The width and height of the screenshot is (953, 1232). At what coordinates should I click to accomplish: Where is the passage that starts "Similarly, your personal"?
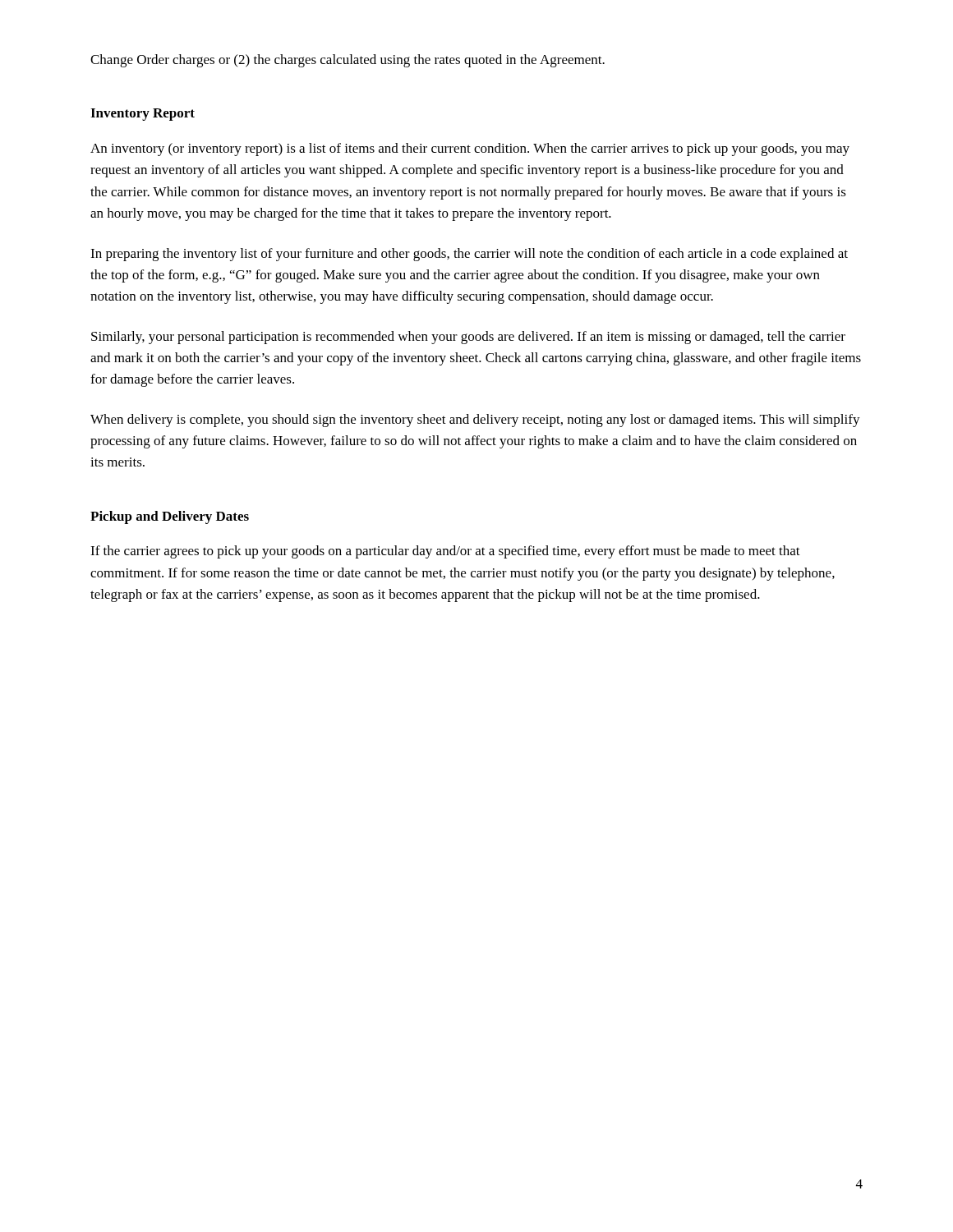pyautogui.click(x=476, y=358)
